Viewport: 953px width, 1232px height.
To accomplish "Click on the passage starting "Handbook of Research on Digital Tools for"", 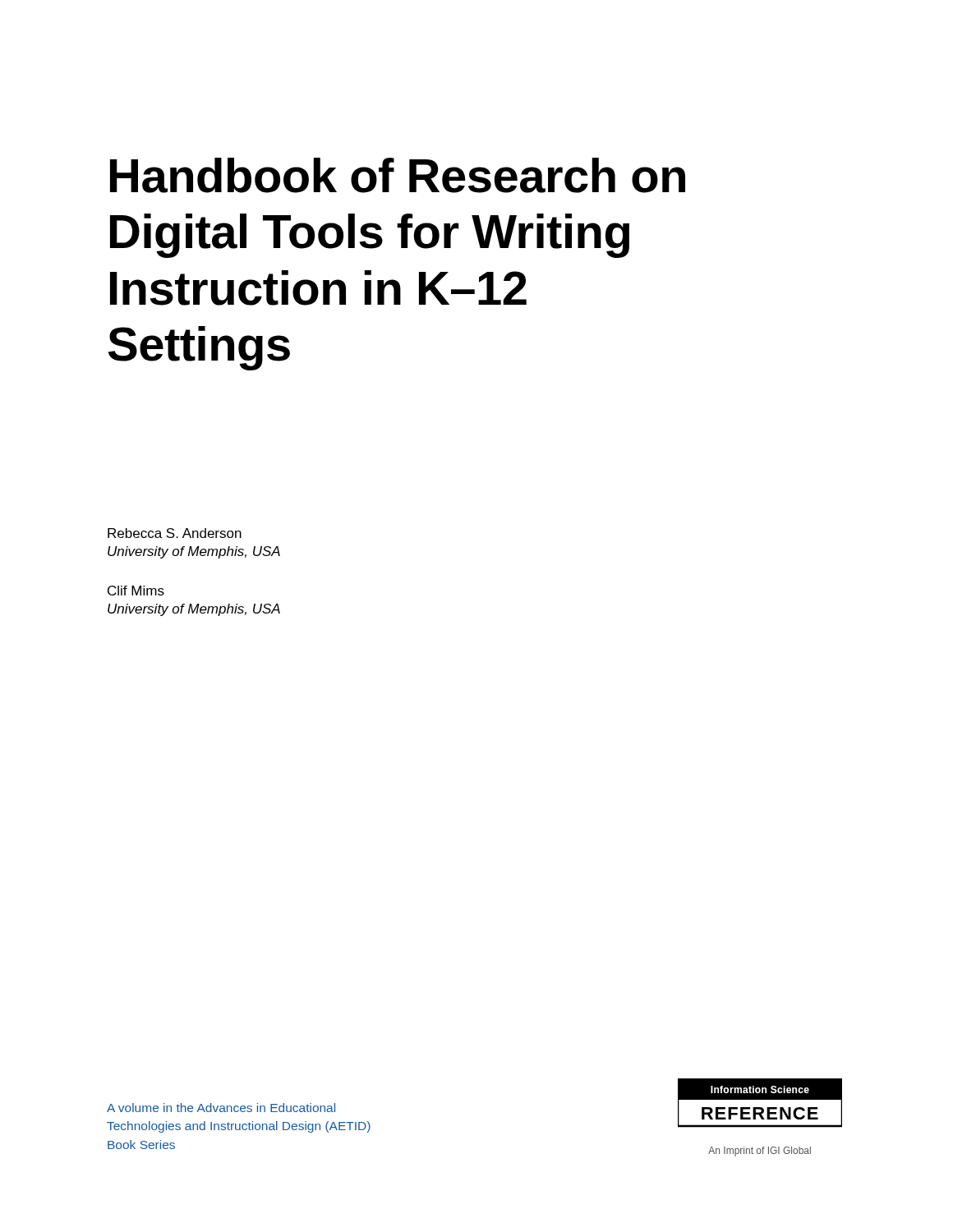I will tap(415, 260).
